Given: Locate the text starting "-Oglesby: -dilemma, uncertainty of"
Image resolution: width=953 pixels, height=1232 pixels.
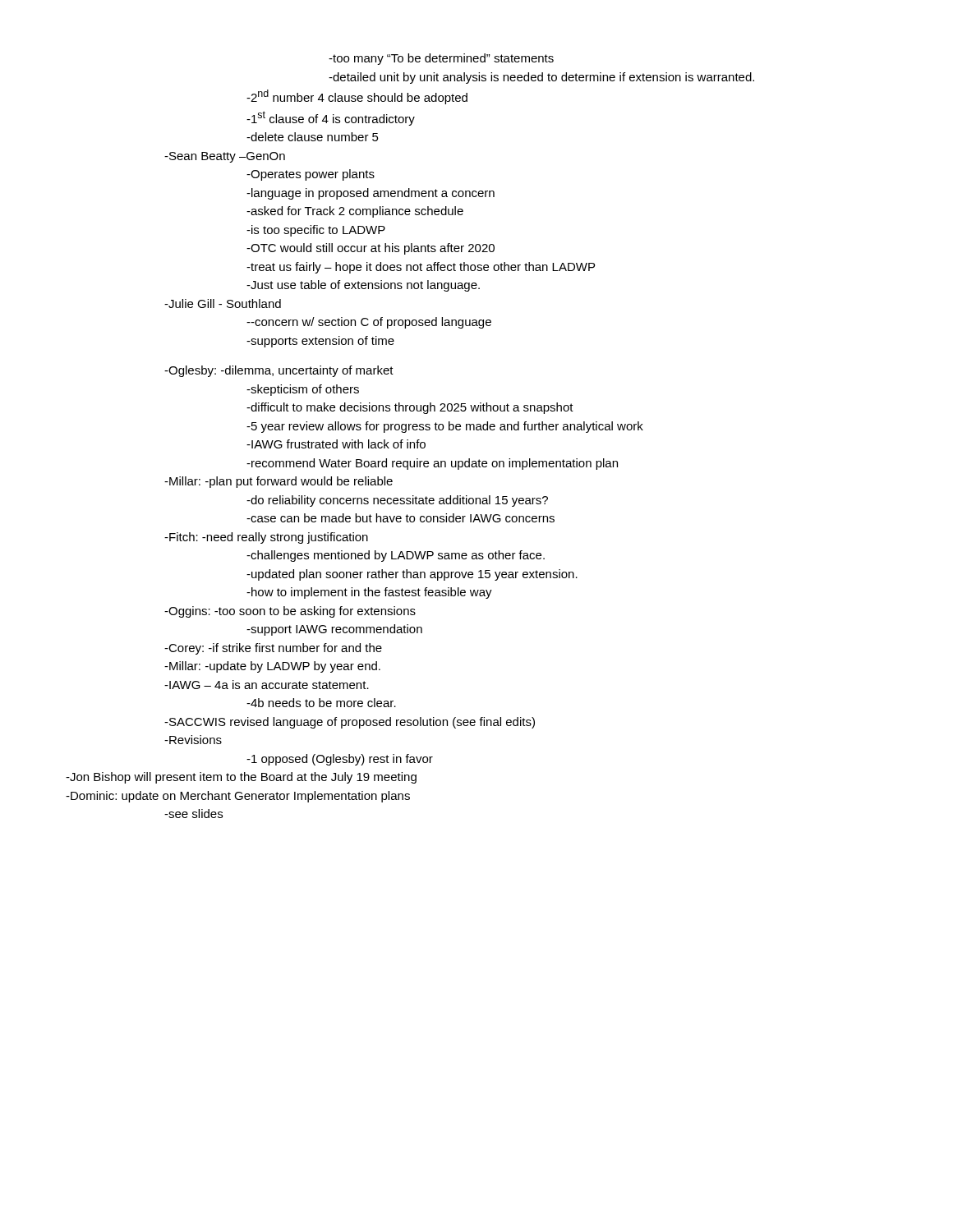Looking at the screenshot, I should (x=279, y=370).
